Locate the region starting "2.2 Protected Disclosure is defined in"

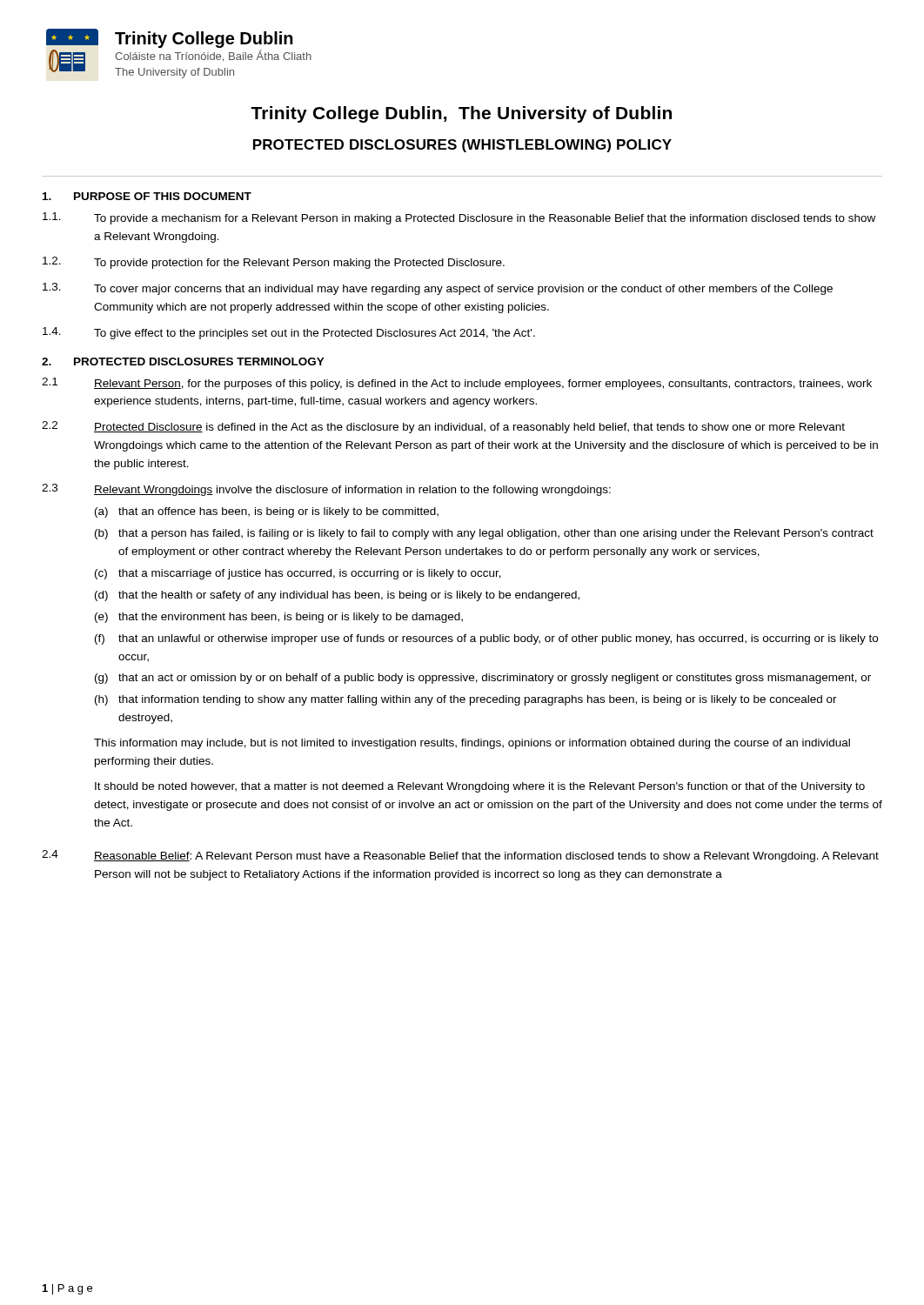point(462,446)
